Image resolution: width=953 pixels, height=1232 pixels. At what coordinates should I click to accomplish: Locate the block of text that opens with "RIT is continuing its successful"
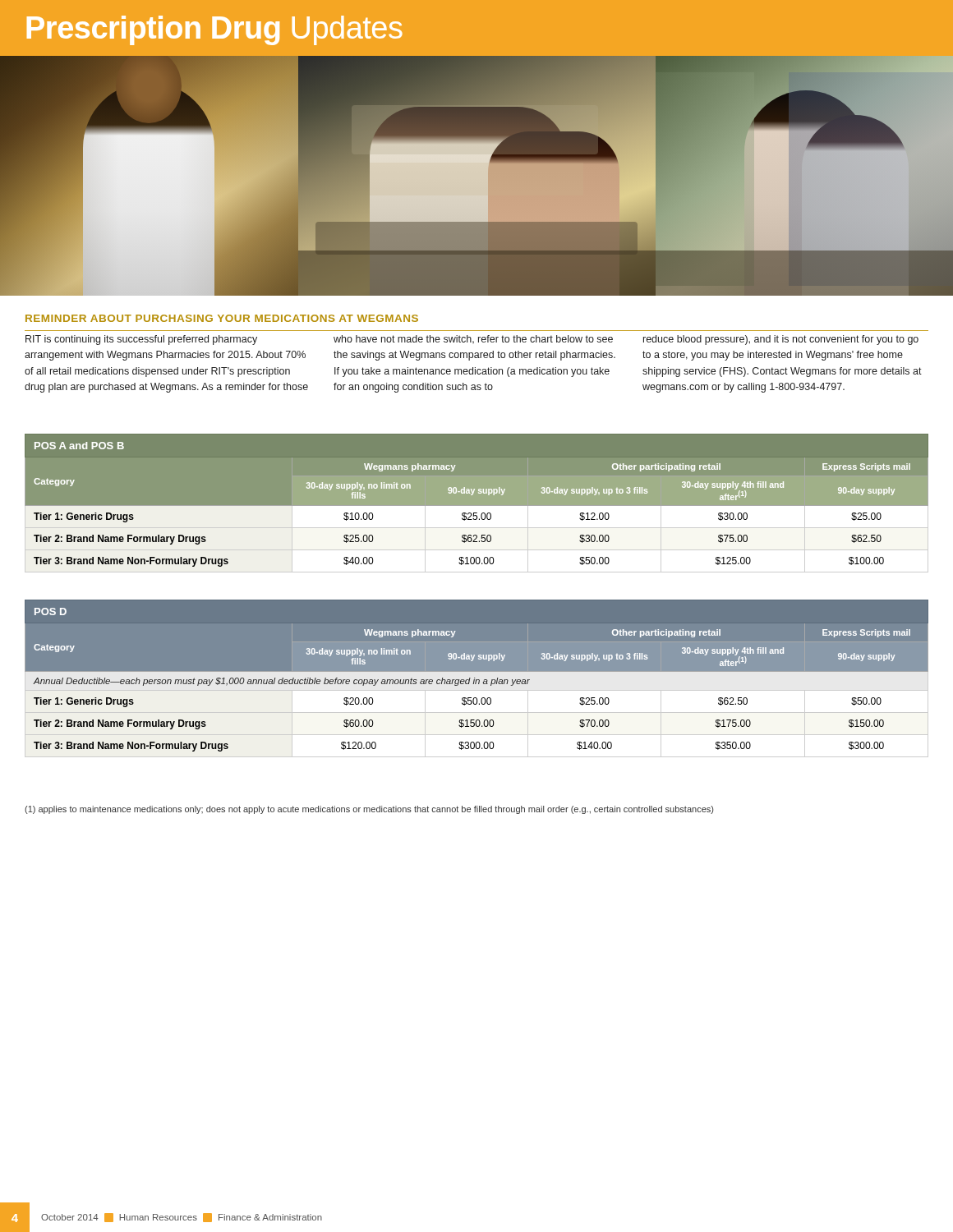click(166, 363)
